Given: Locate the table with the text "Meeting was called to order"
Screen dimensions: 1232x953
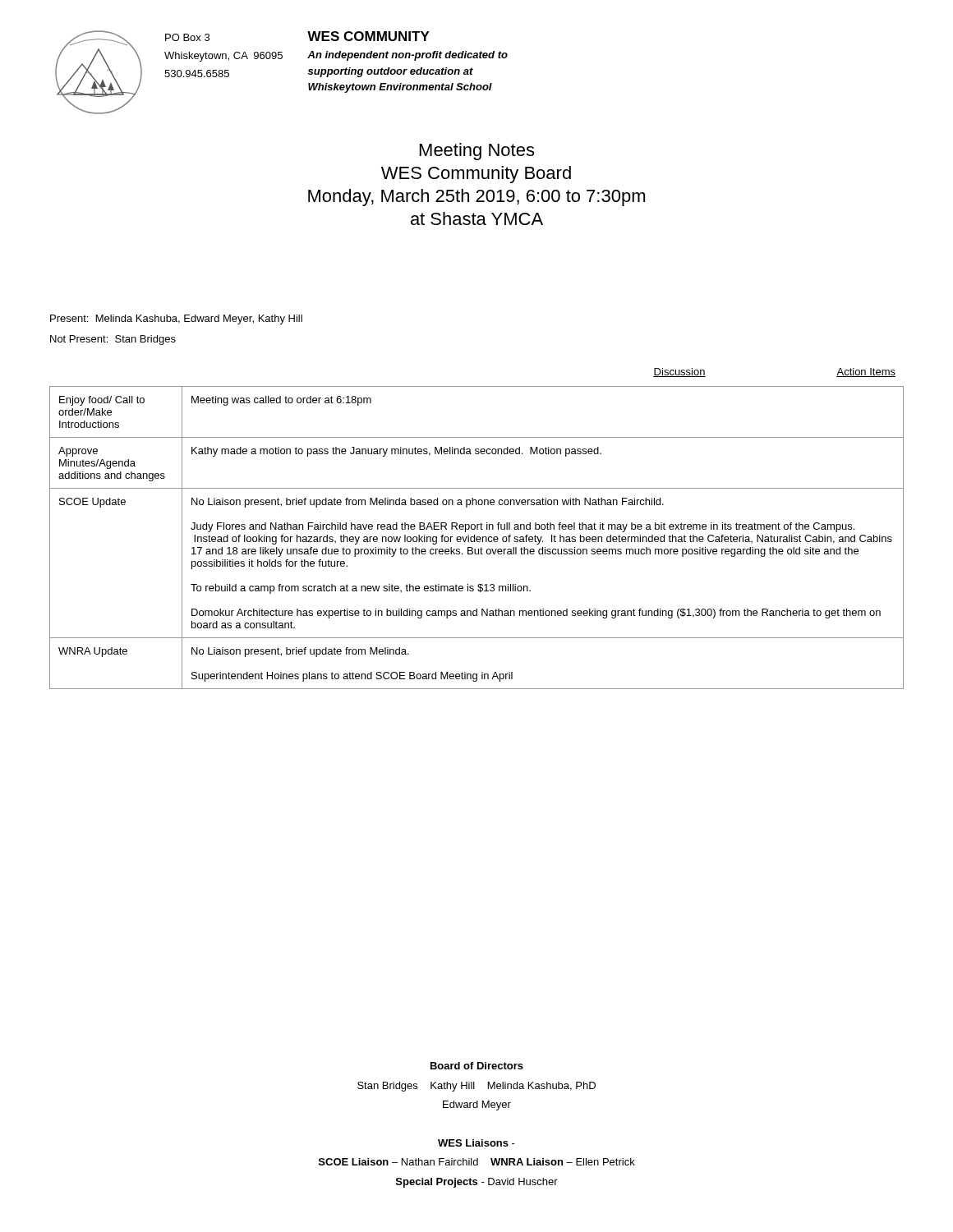Looking at the screenshot, I should pos(476,538).
